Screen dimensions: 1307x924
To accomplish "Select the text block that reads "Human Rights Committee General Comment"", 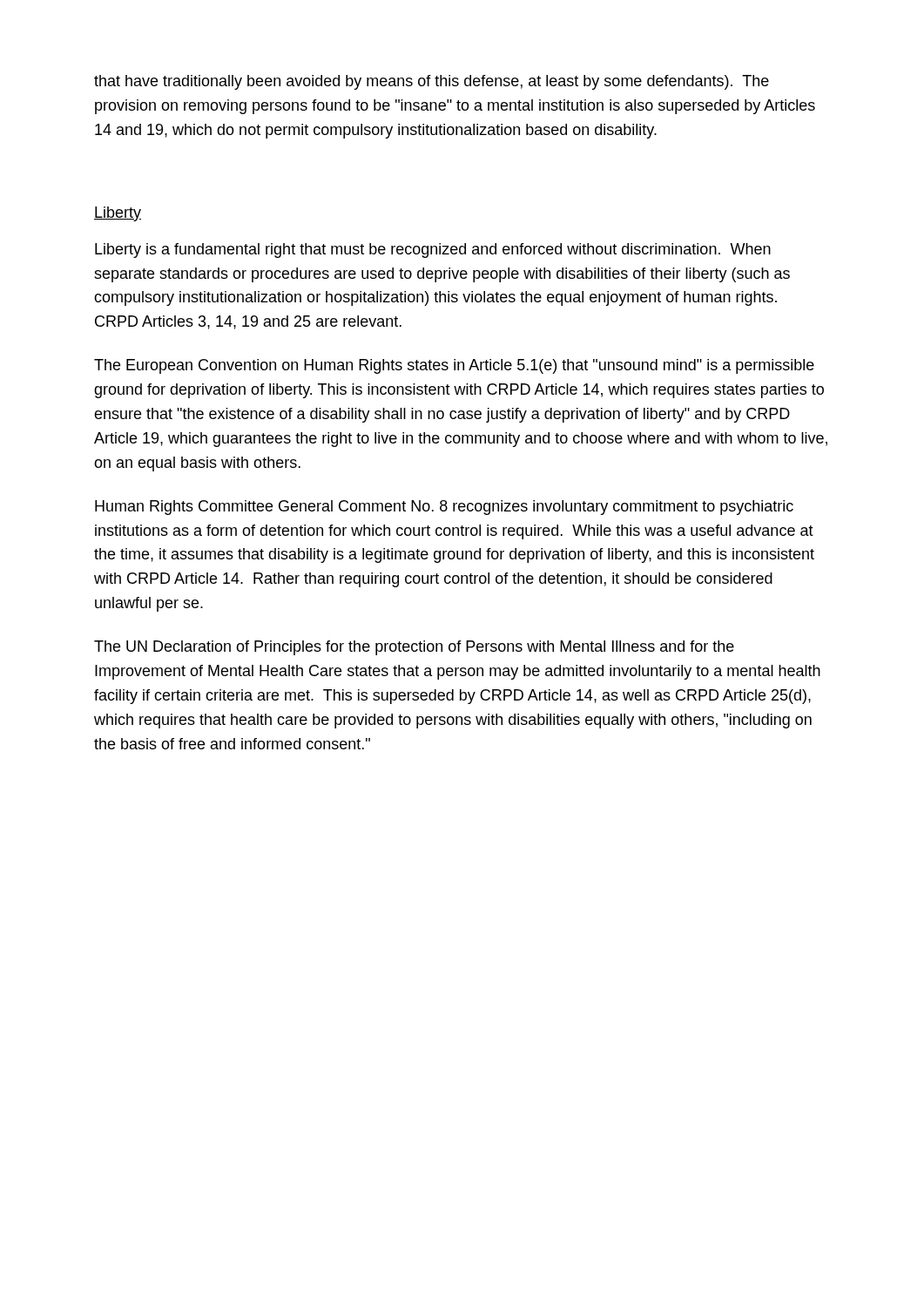I will pyautogui.click(x=454, y=555).
